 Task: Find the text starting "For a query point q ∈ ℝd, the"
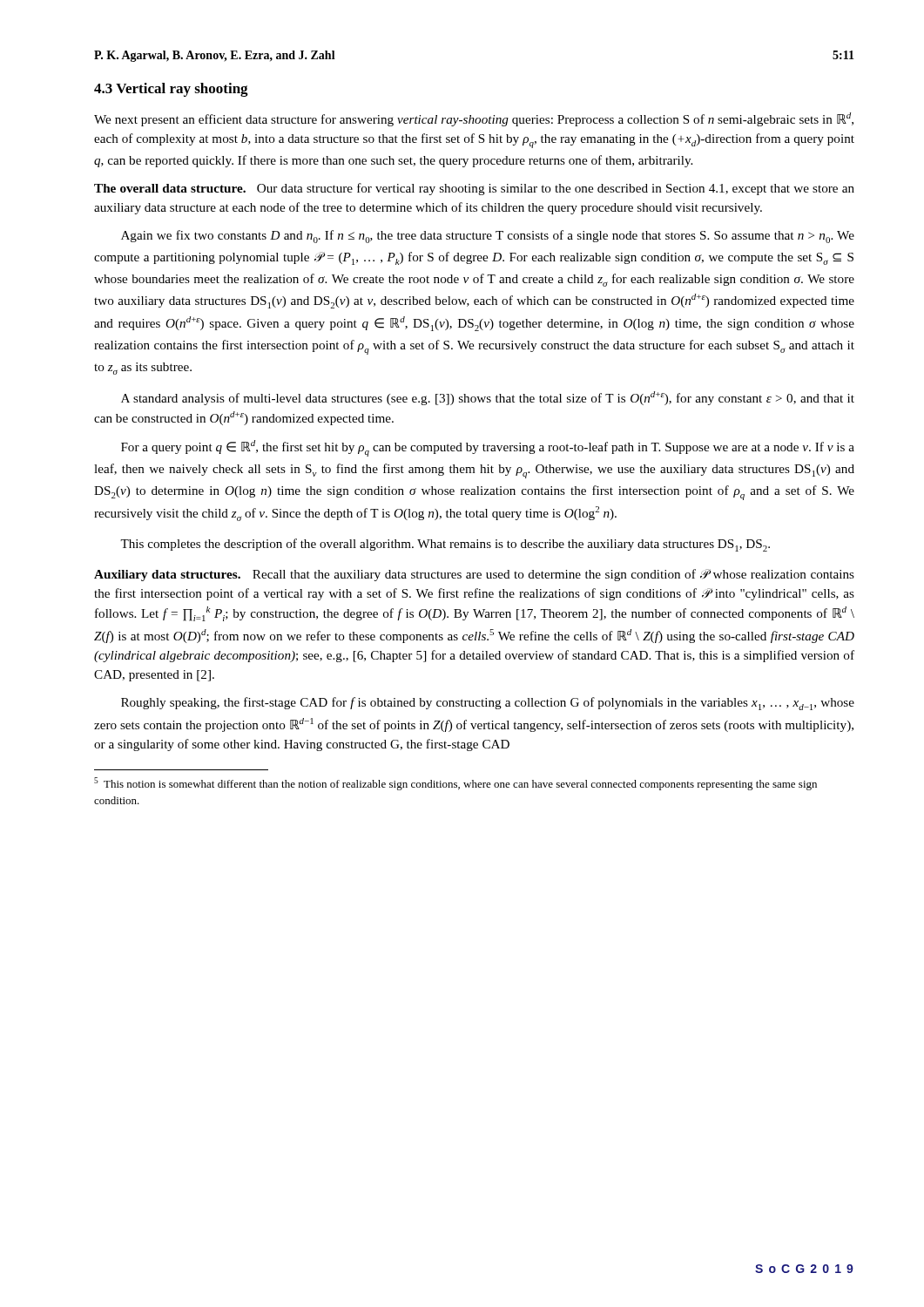click(x=474, y=480)
